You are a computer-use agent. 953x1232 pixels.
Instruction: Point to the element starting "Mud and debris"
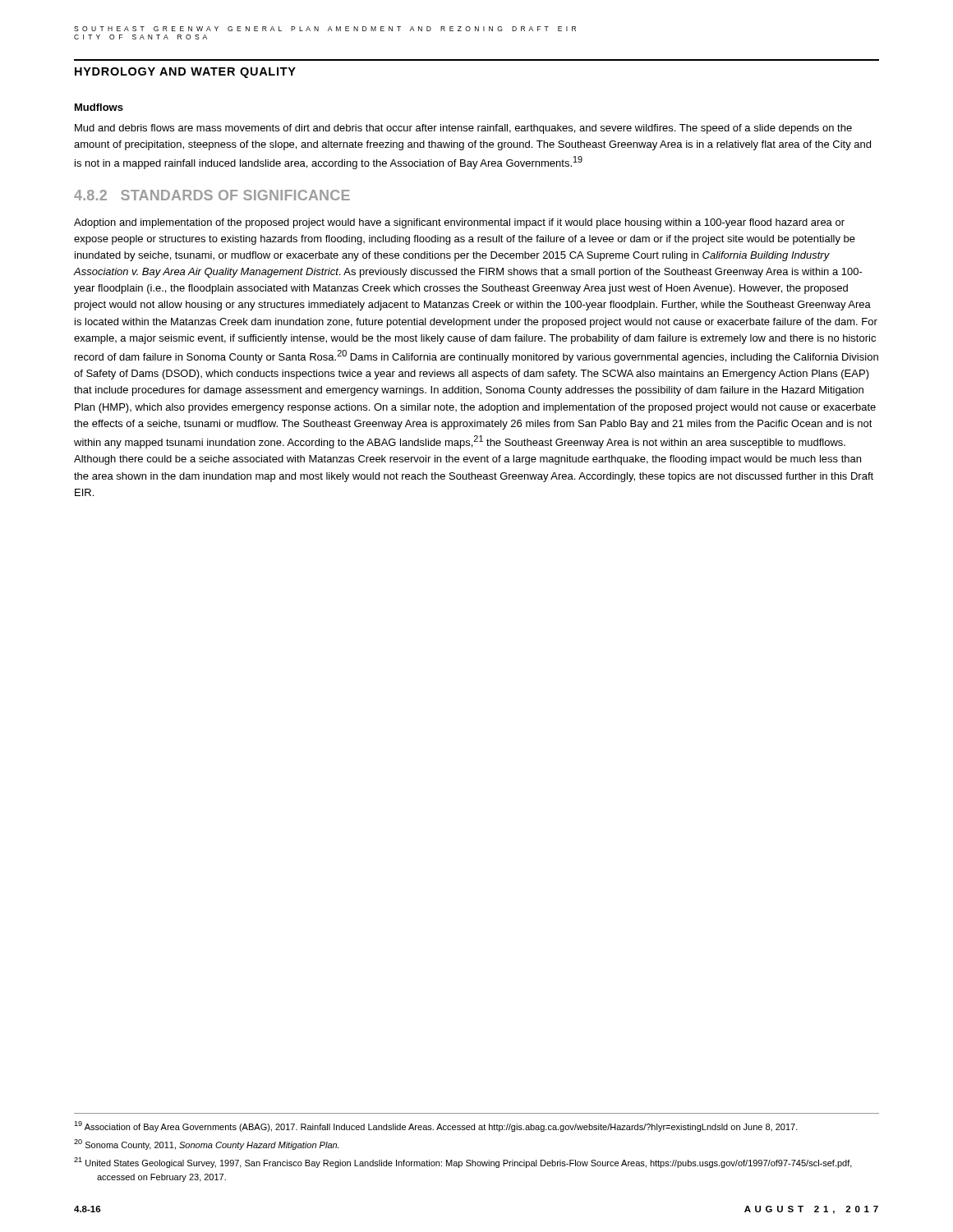tap(473, 146)
